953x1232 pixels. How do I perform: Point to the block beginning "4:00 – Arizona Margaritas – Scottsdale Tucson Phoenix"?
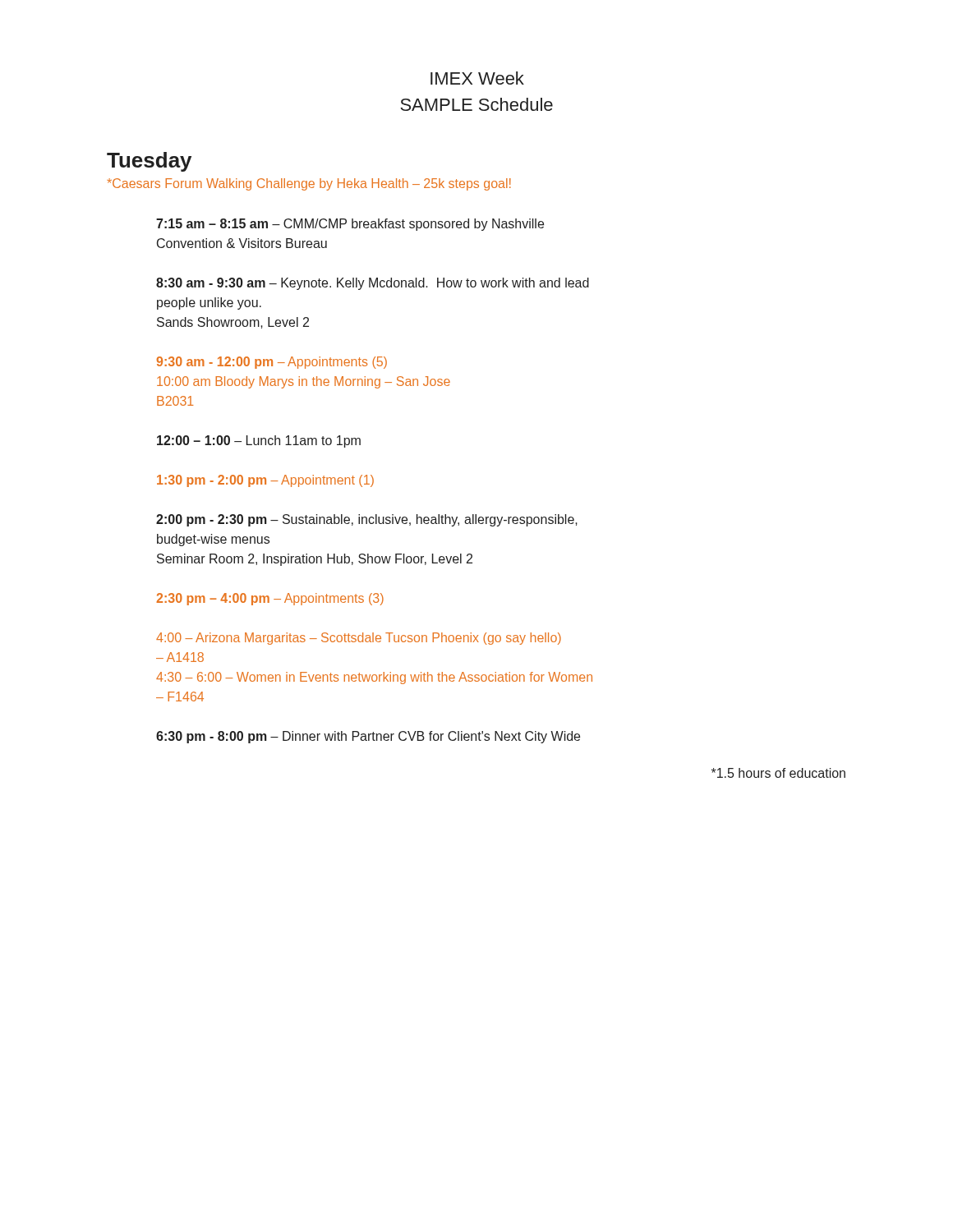[501, 668]
